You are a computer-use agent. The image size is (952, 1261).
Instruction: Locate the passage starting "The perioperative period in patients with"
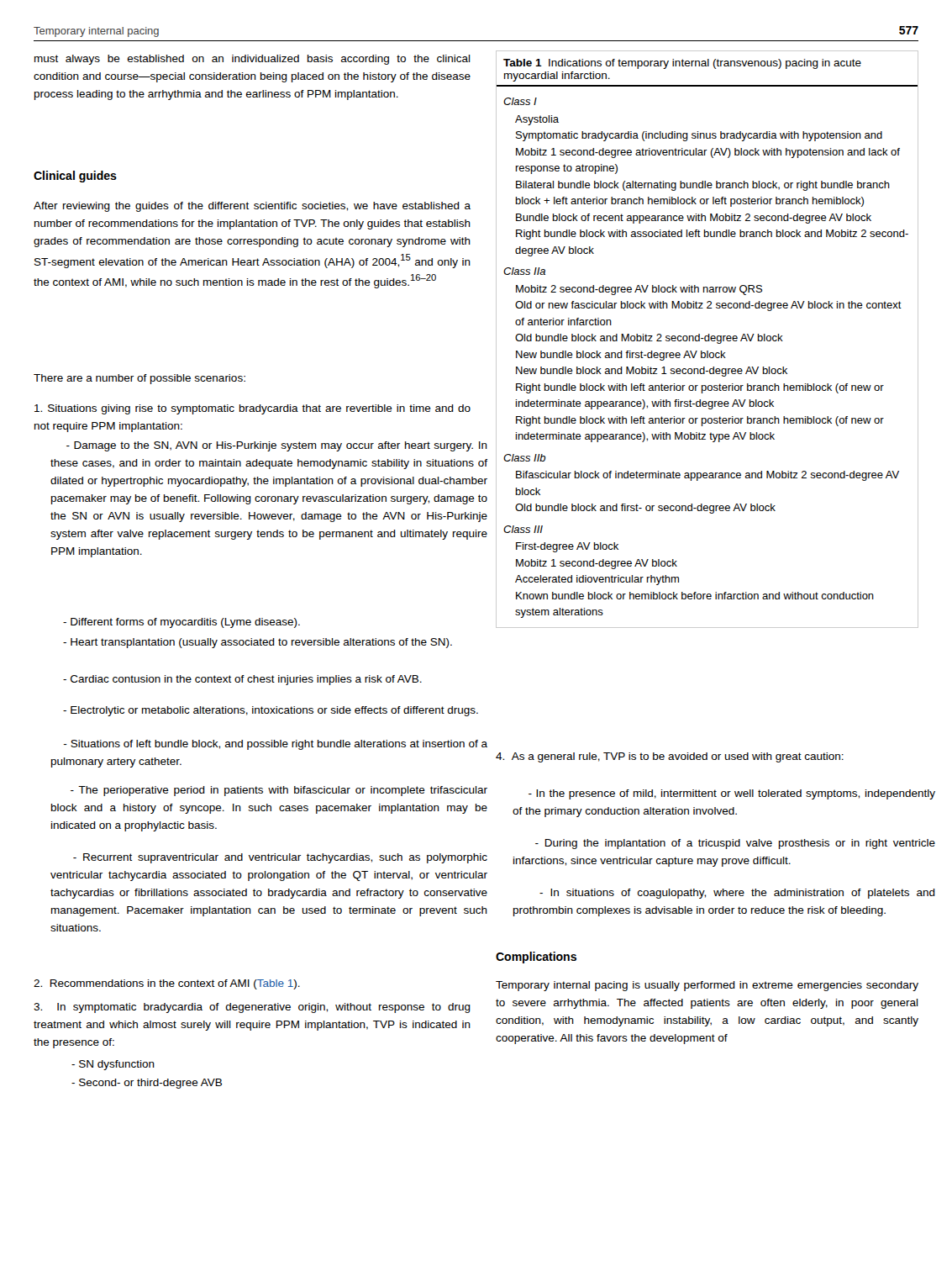[269, 807]
